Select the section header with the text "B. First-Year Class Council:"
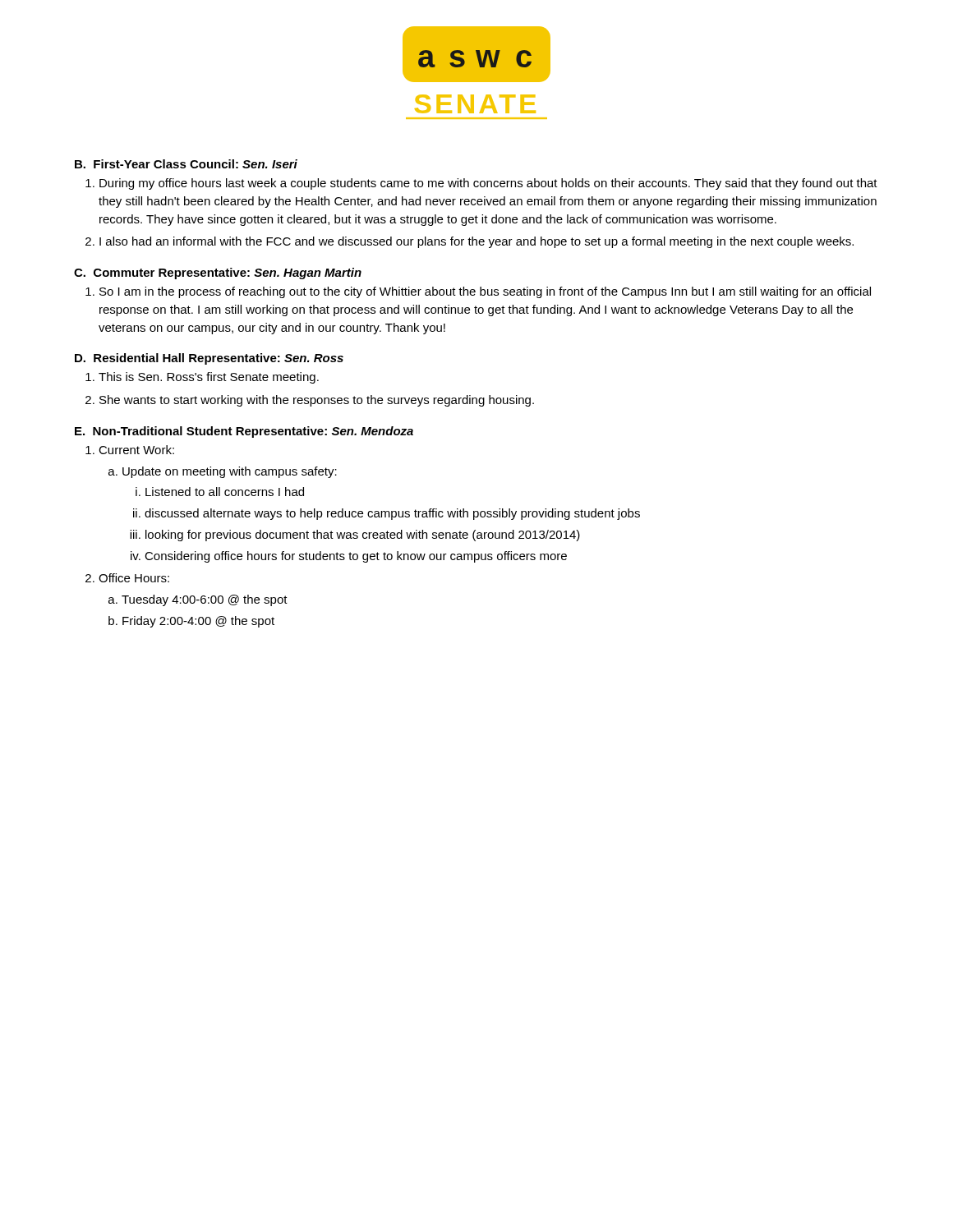 click(186, 164)
